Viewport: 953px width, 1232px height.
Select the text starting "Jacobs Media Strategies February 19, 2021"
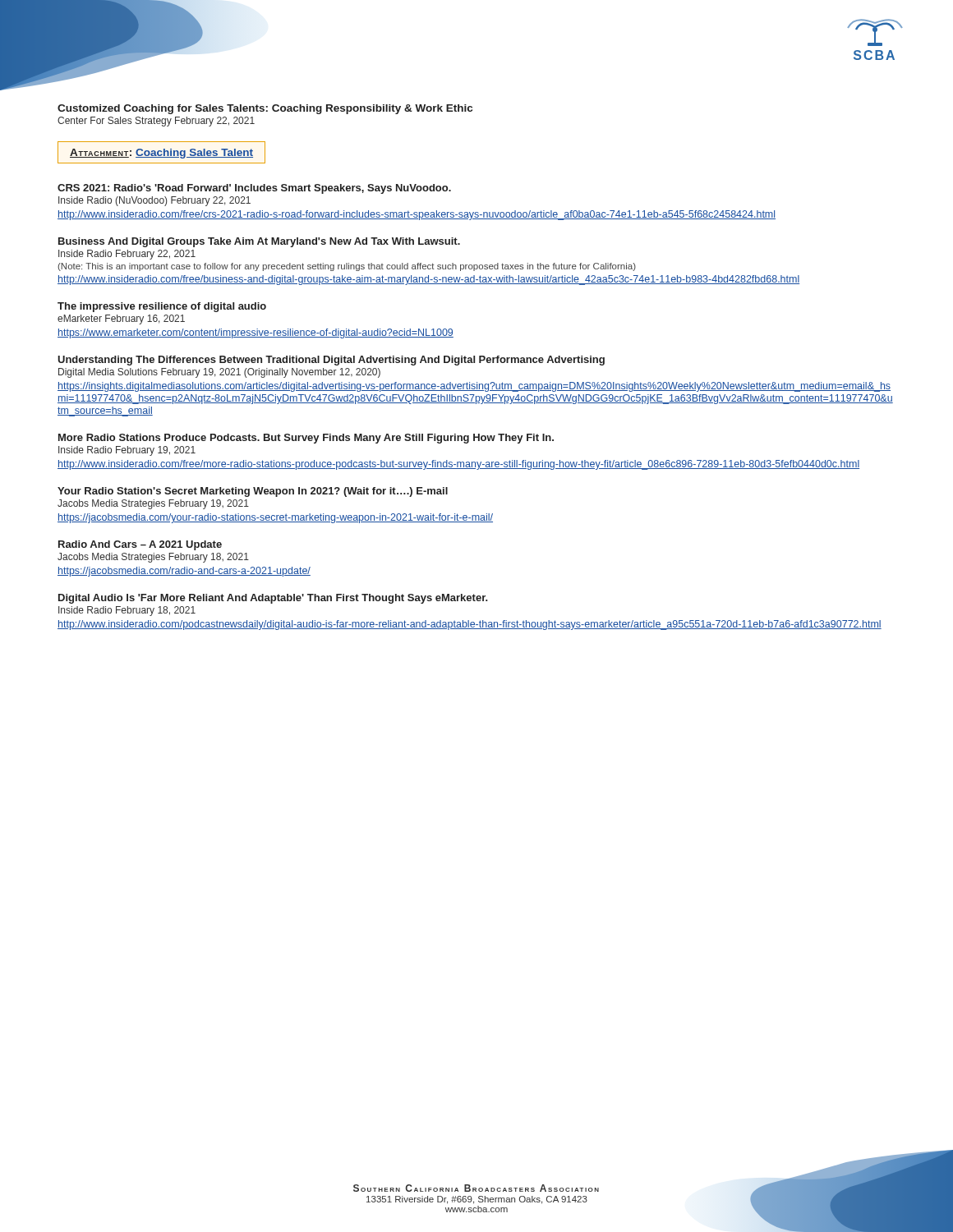pos(153,503)
